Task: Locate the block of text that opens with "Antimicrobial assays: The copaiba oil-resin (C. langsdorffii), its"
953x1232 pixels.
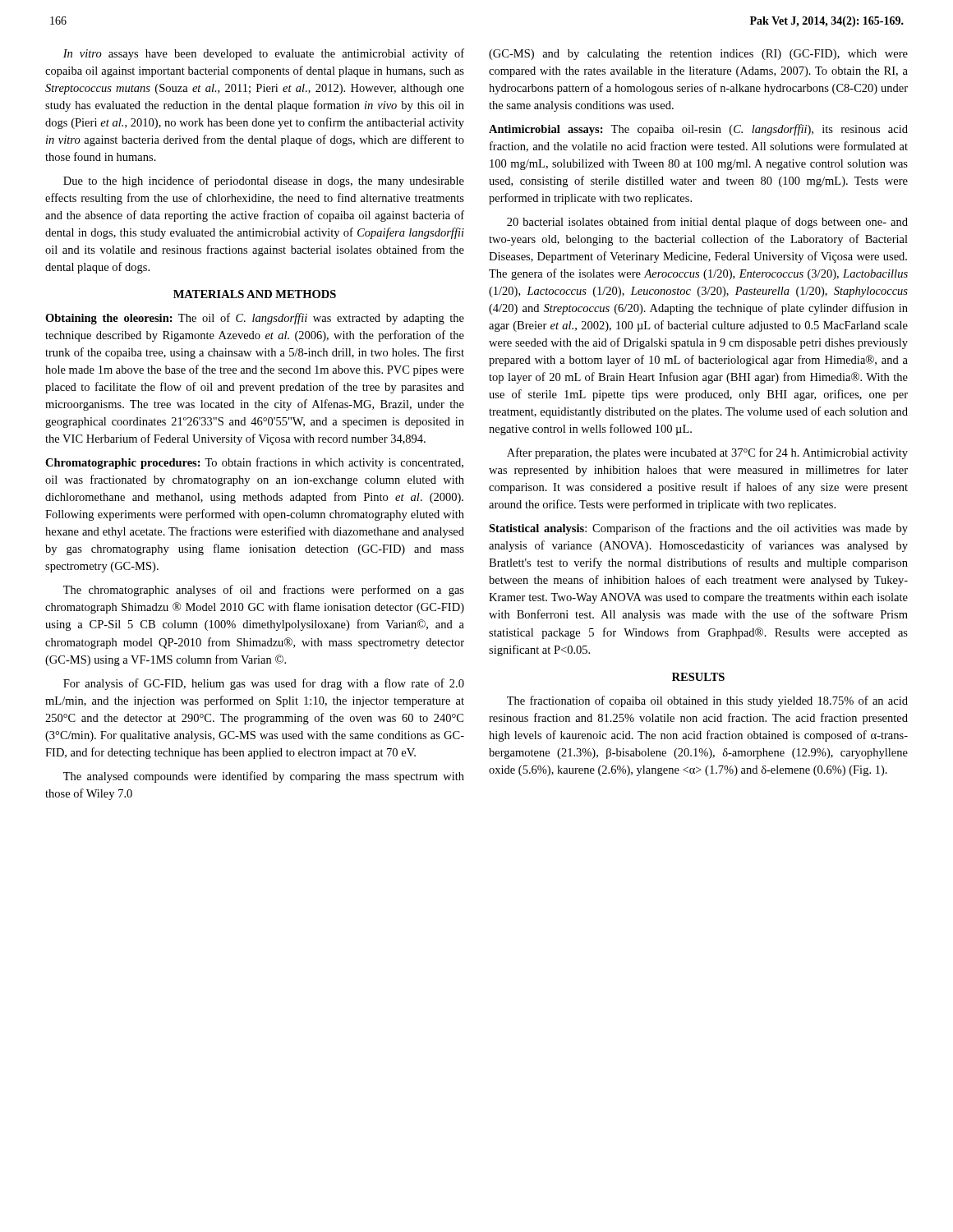Action: coord(698,164)
